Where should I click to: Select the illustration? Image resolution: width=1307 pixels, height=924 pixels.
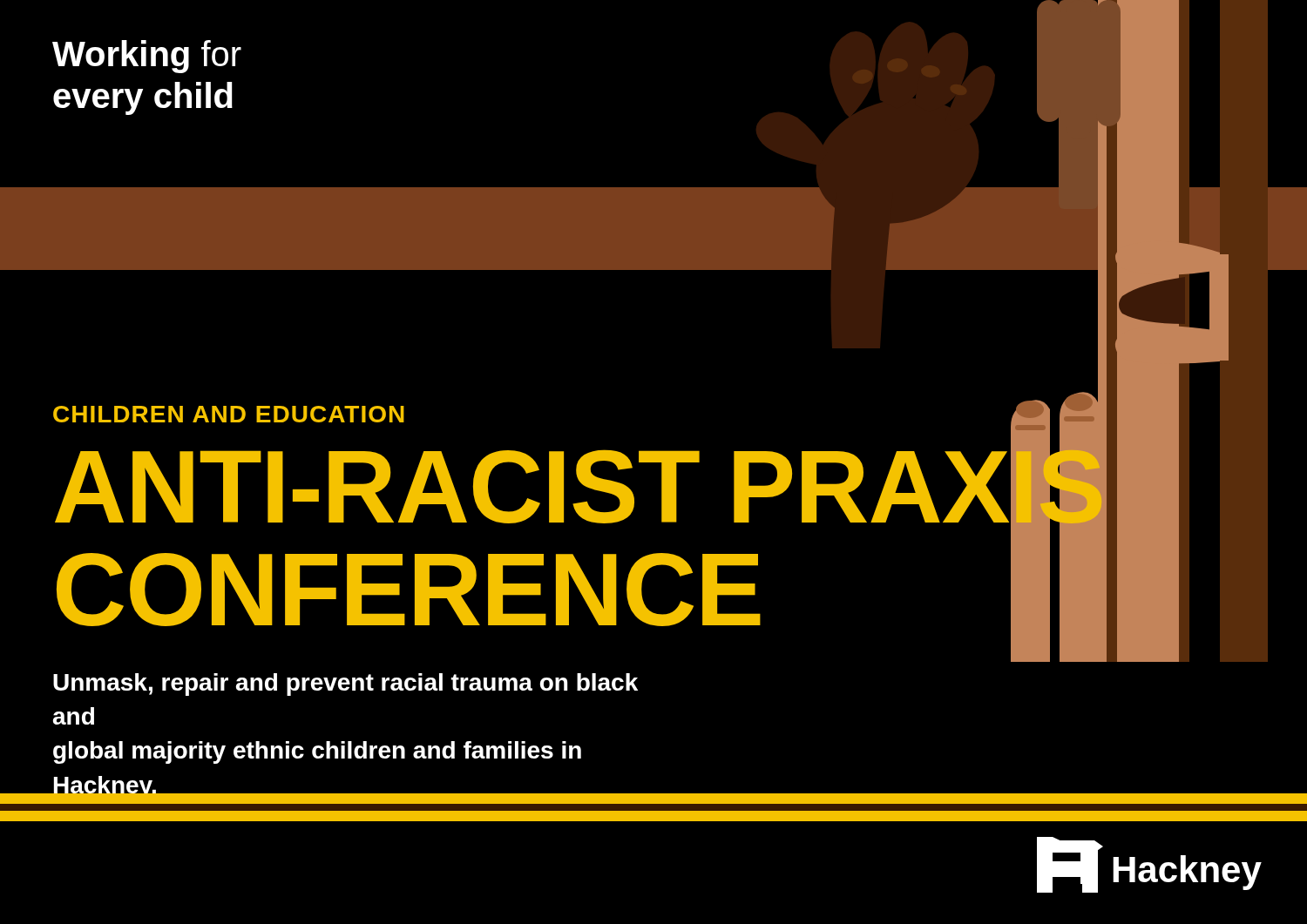pyautogui.click(x=906, y=331)
